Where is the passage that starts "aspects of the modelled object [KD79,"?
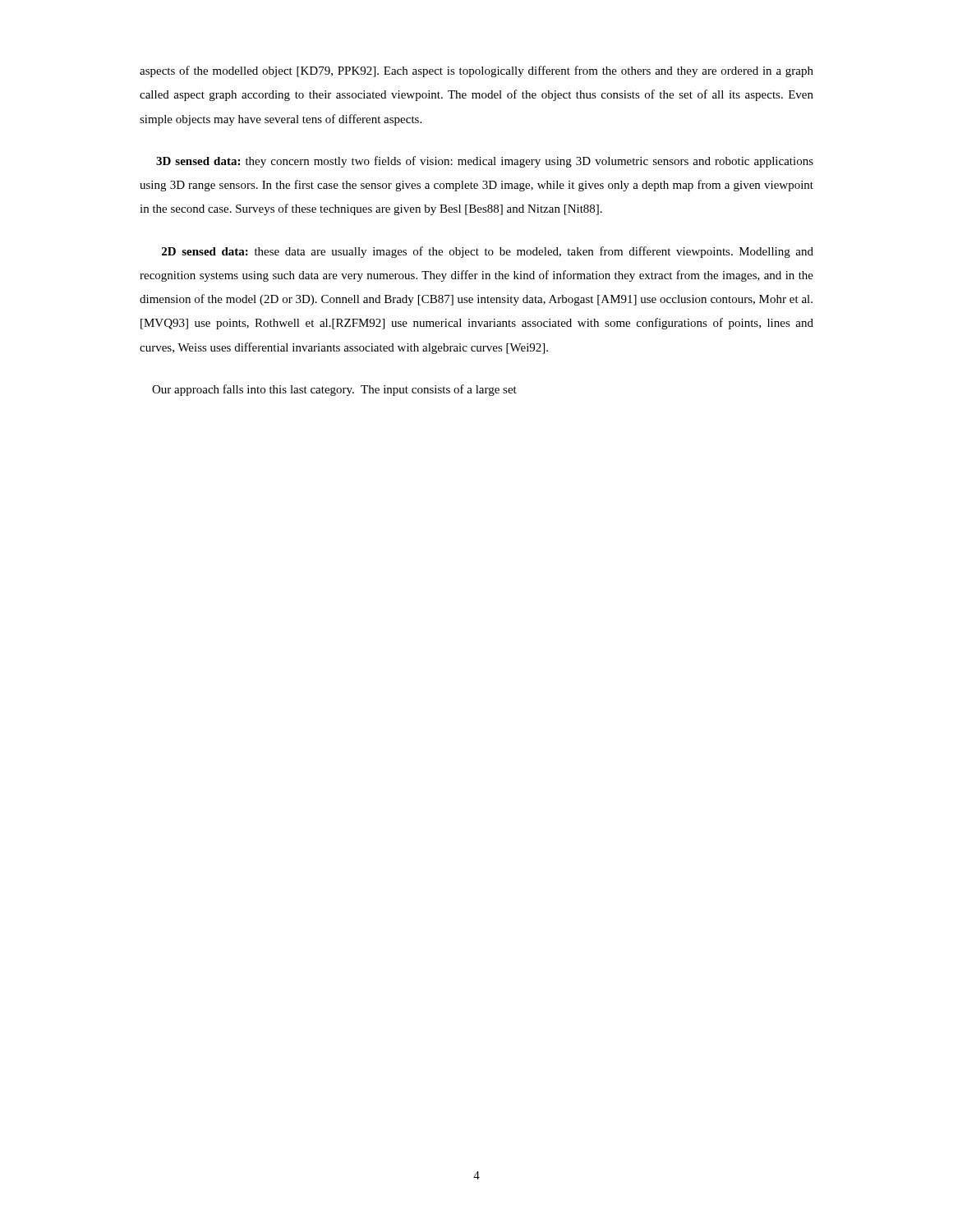Viewport: 953px width, 1232px height. tap(476, 95)
